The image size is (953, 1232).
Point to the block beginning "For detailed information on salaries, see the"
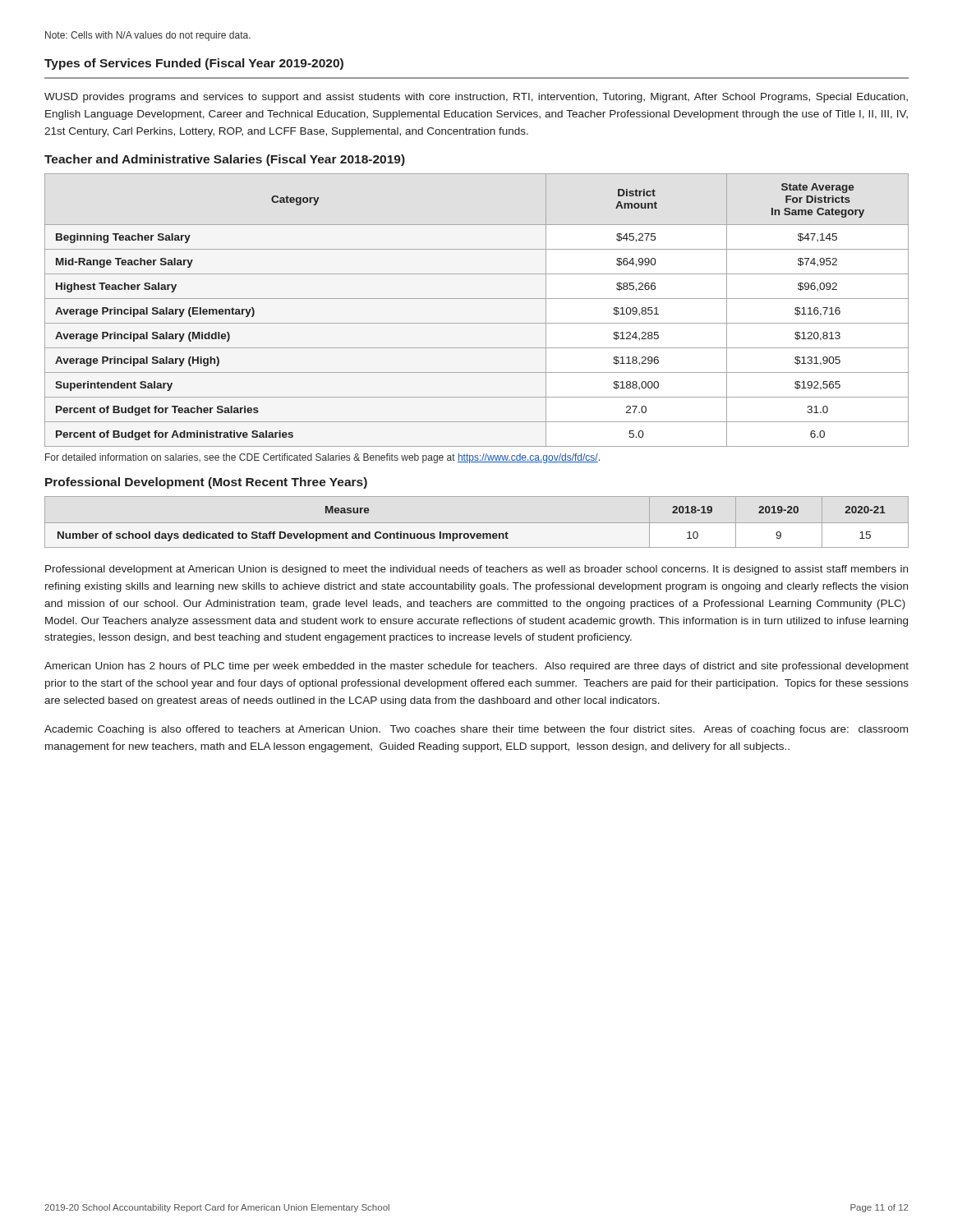(322, 457)
